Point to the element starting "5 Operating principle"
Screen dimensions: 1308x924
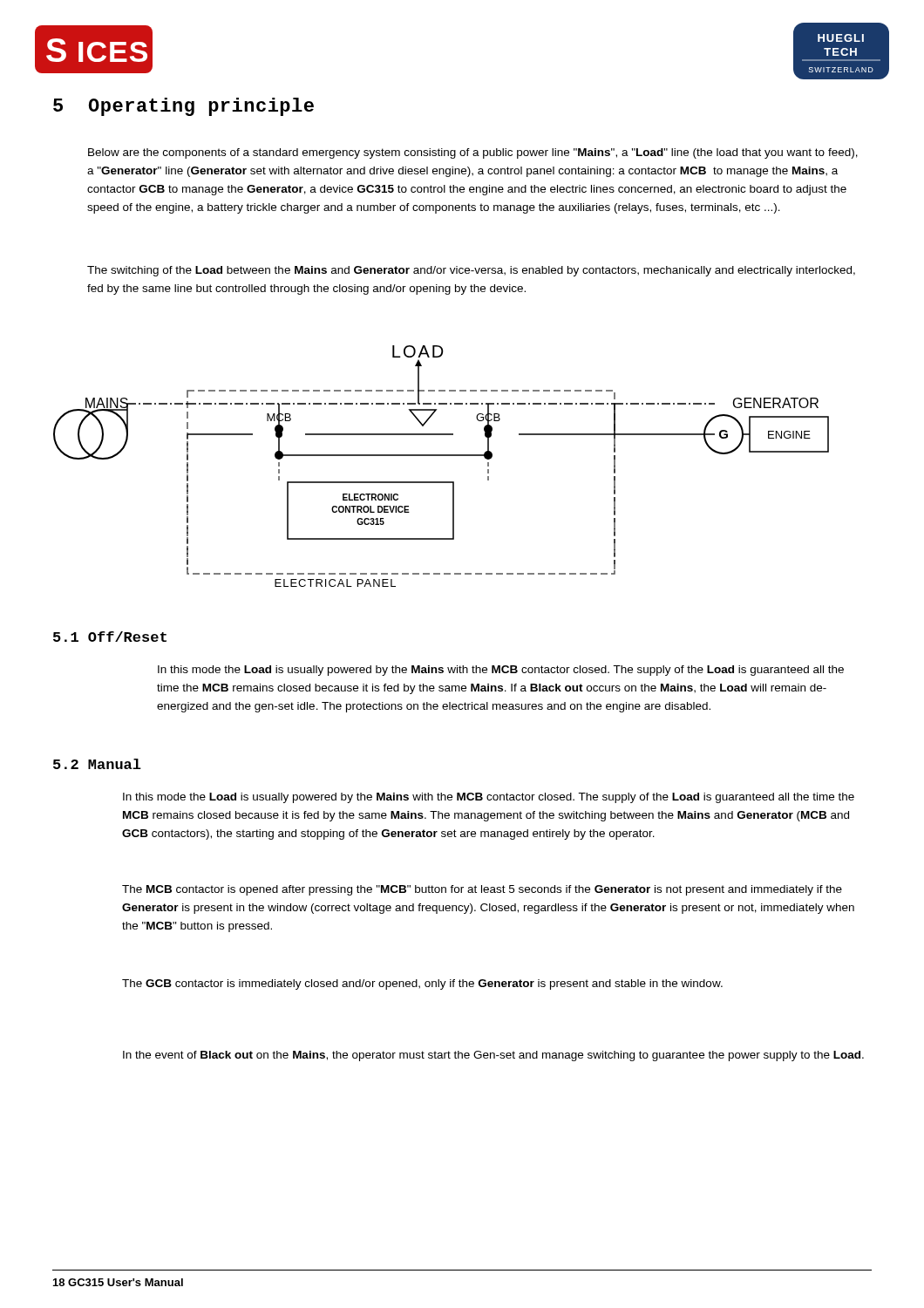pyautogui.click(x=184, y=107)
